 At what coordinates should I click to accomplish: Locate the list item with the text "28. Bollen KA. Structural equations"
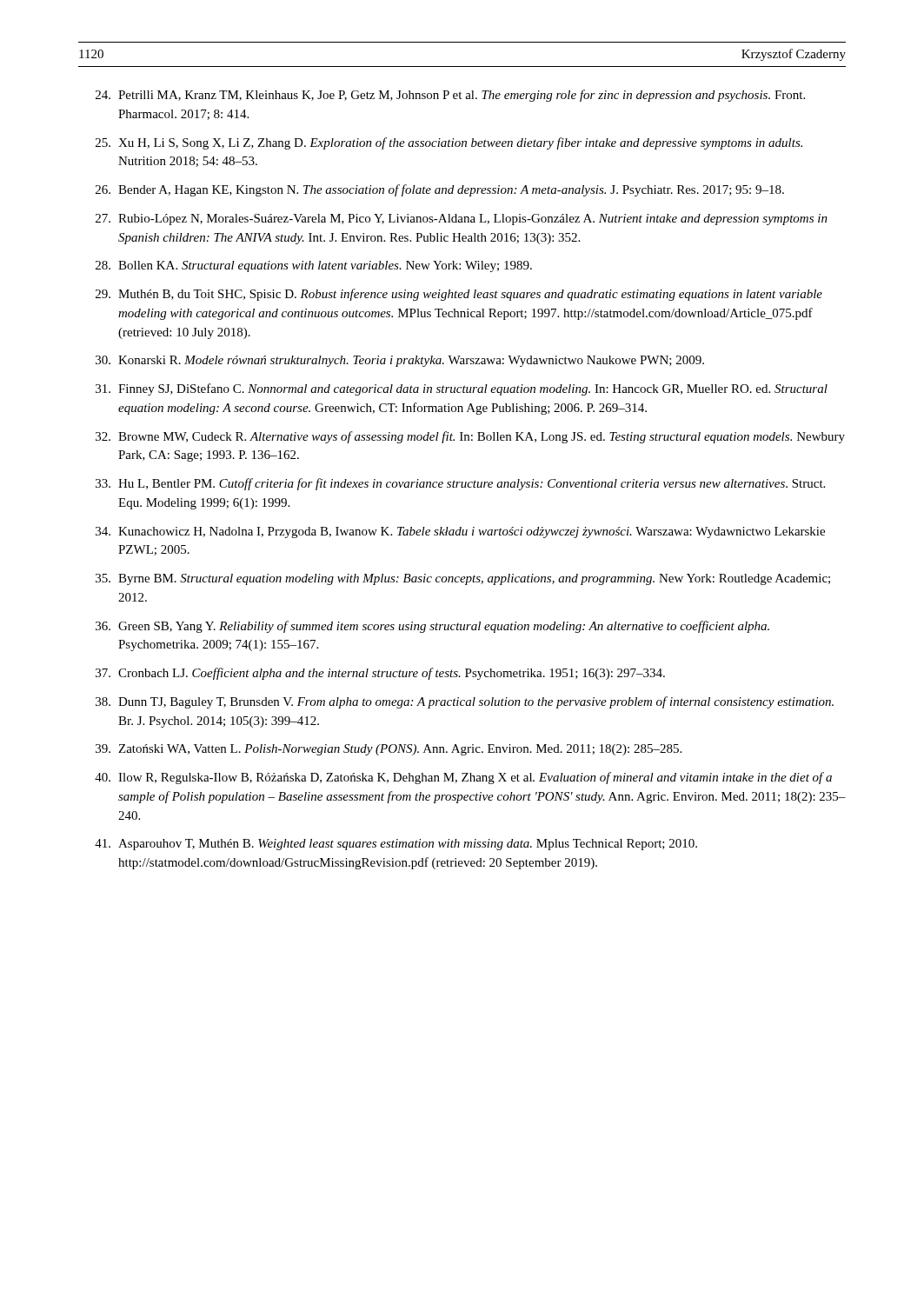click(462, 266)
